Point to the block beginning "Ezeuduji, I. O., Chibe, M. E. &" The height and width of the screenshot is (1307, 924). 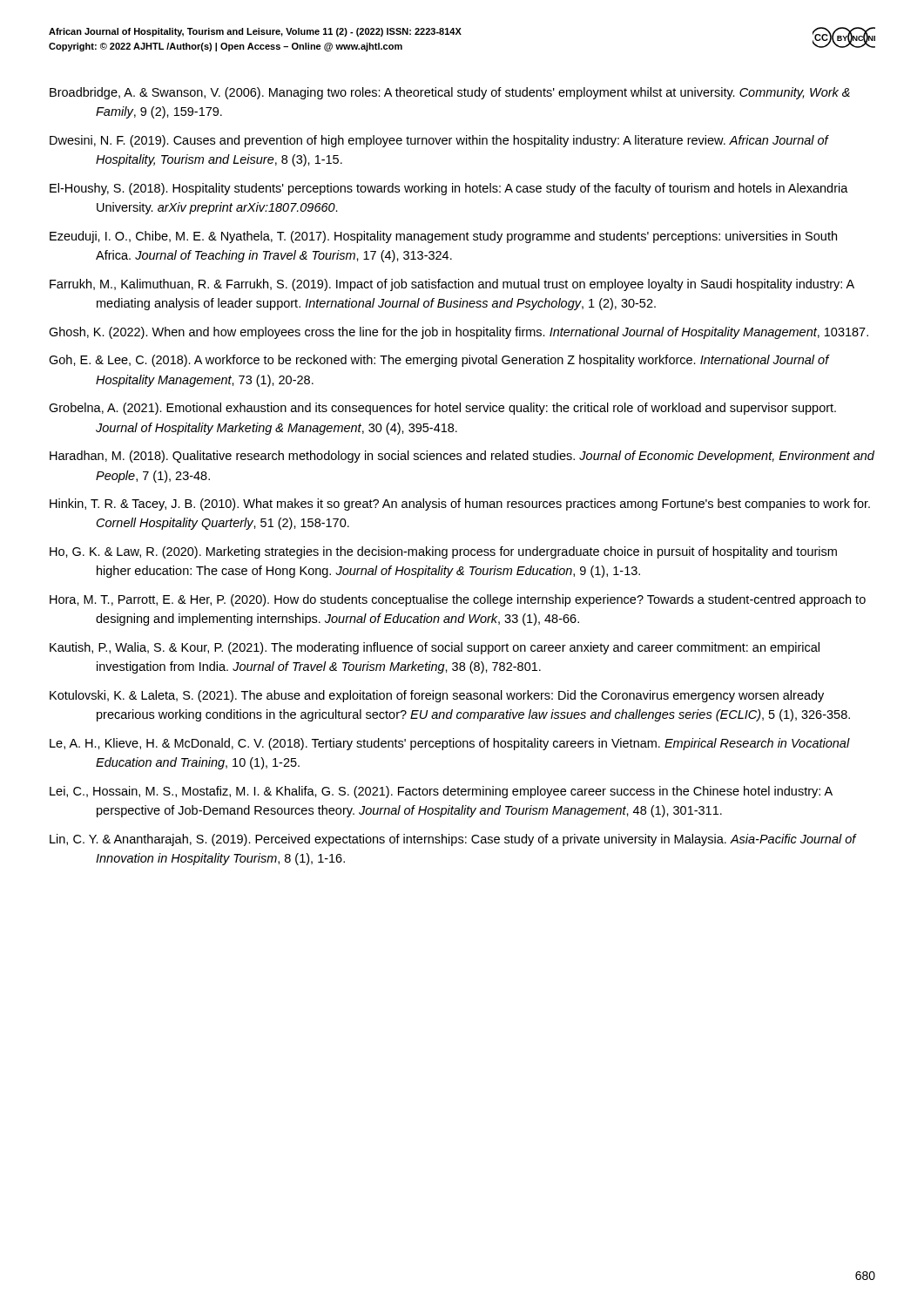click(x=443, y=246)
